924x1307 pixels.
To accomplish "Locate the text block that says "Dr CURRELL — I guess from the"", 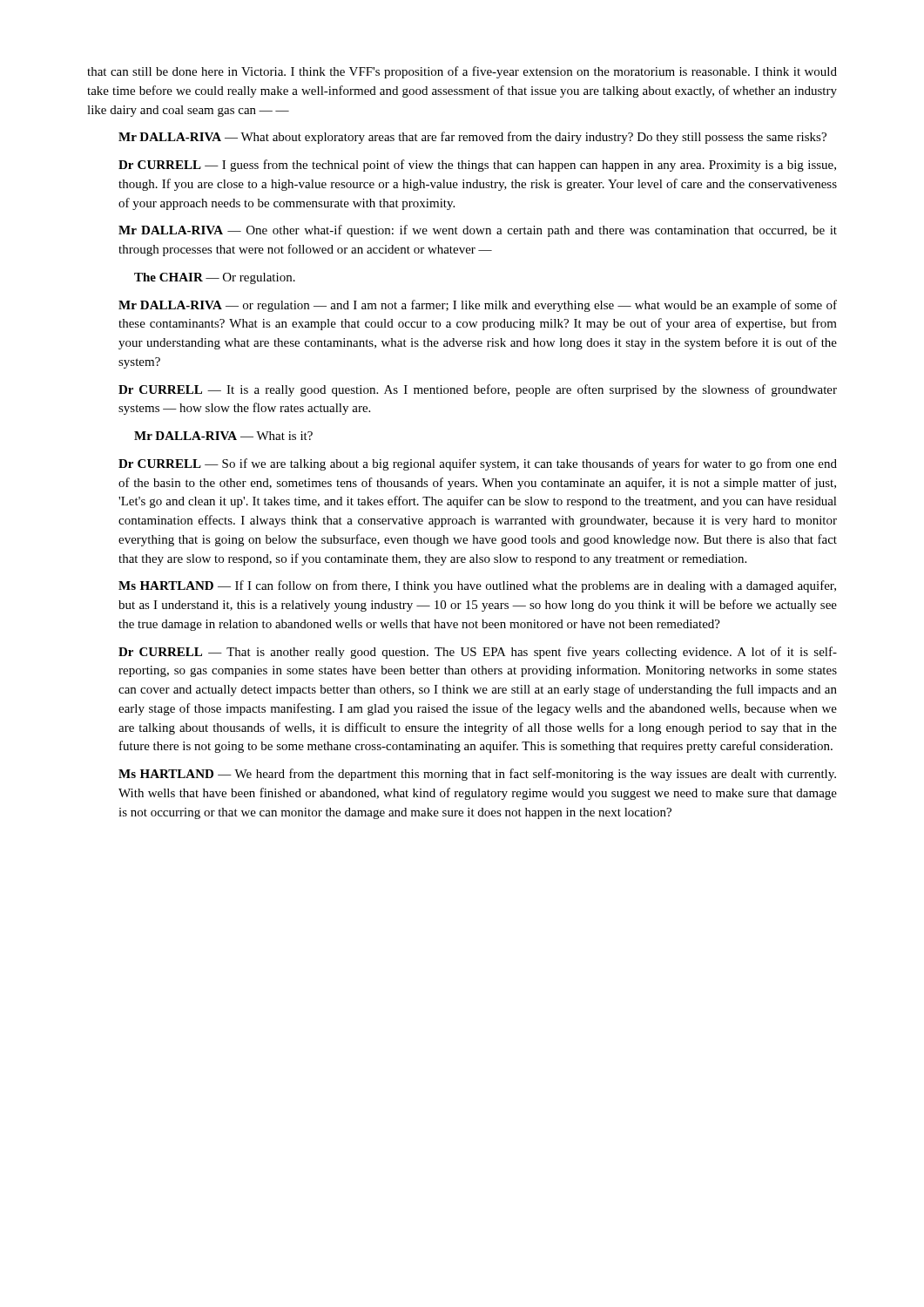I will (x=478, y=184).
